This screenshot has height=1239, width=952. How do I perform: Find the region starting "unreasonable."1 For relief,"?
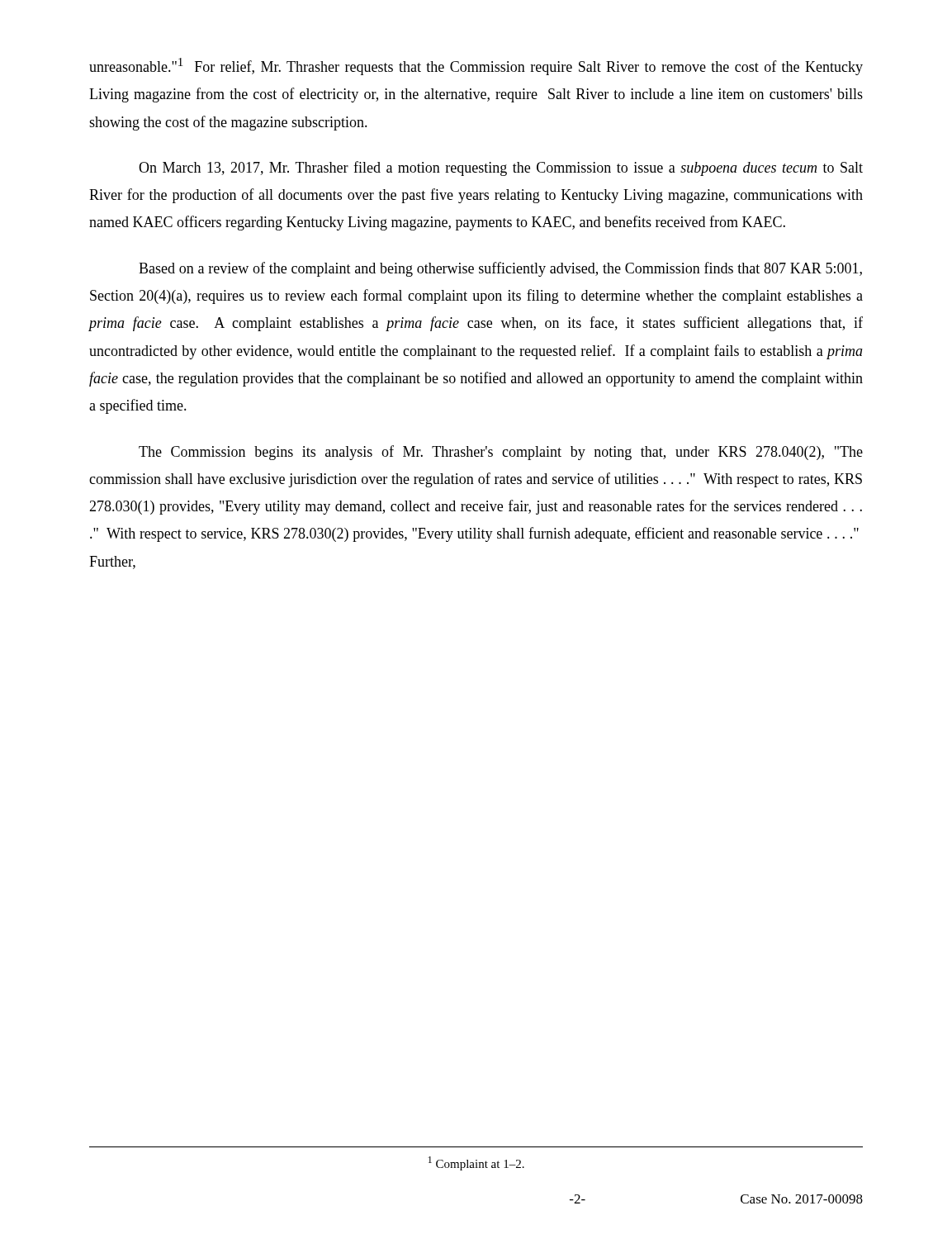click(476, 93)
